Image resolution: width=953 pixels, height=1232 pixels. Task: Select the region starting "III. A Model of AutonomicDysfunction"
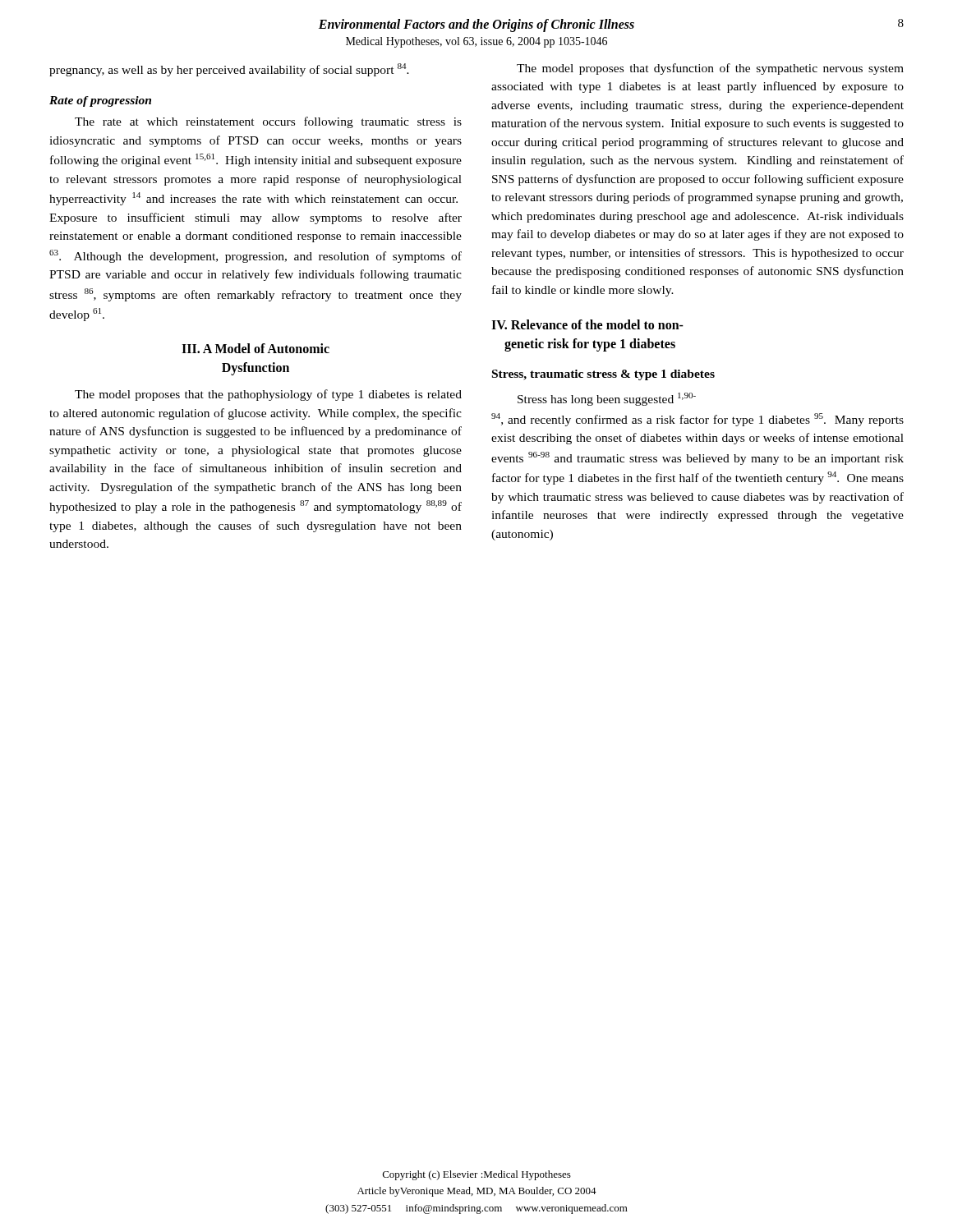coord(255,358)
